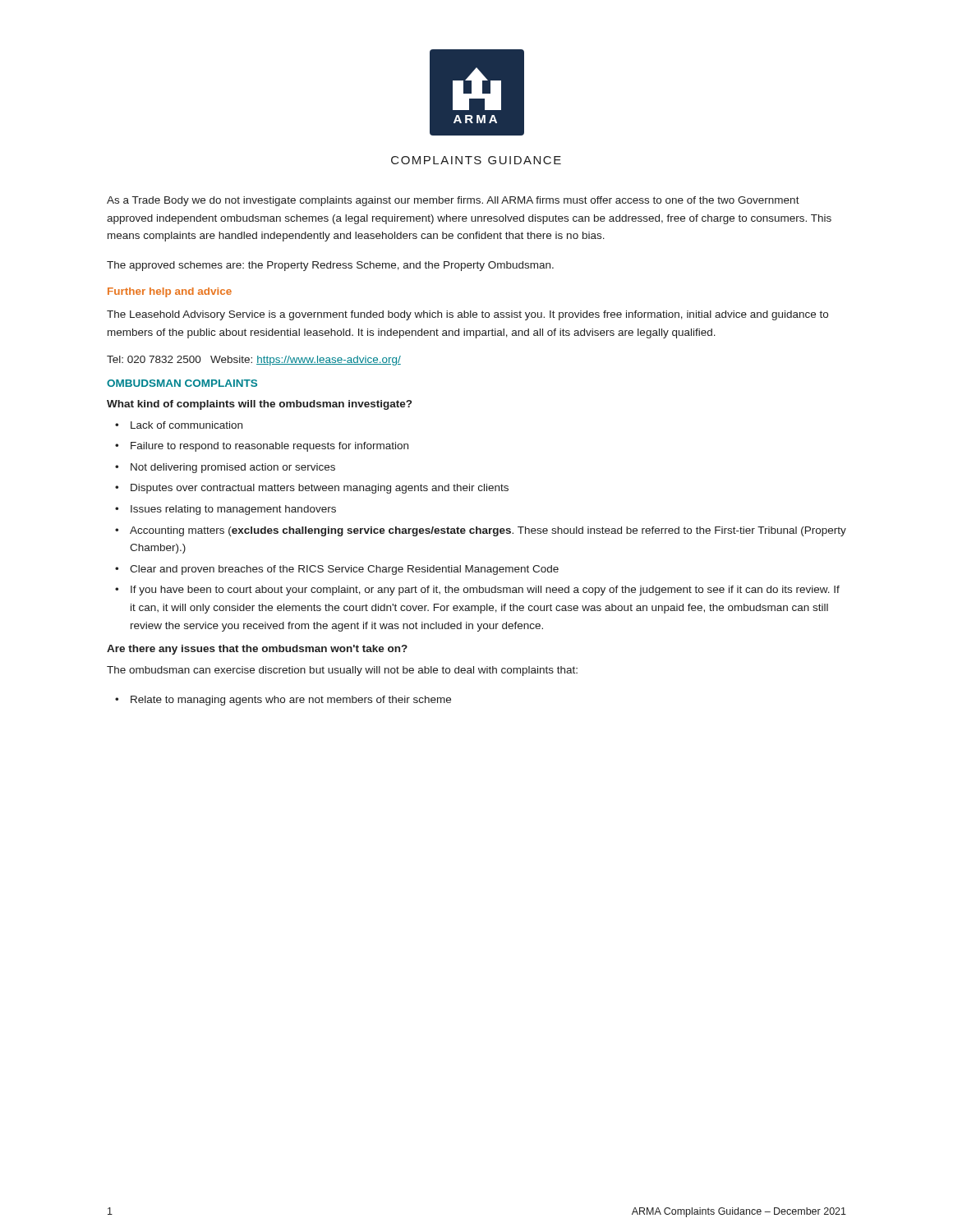
Task: Navigate to the element starting "Relate to managing agents who"
Action: [291, 699]
